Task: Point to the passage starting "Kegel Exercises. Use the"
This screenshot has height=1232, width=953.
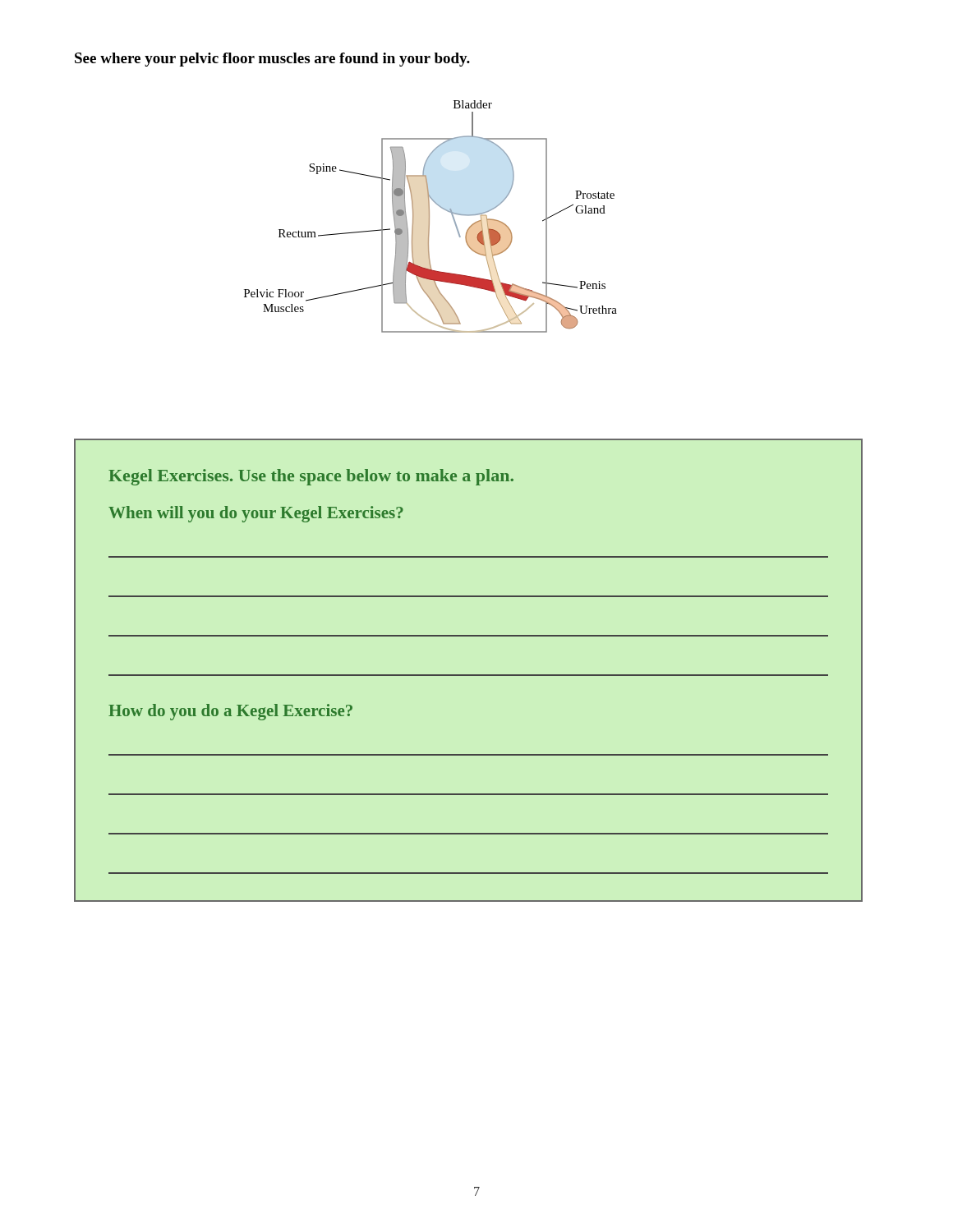Action: (x=311, y=475)
